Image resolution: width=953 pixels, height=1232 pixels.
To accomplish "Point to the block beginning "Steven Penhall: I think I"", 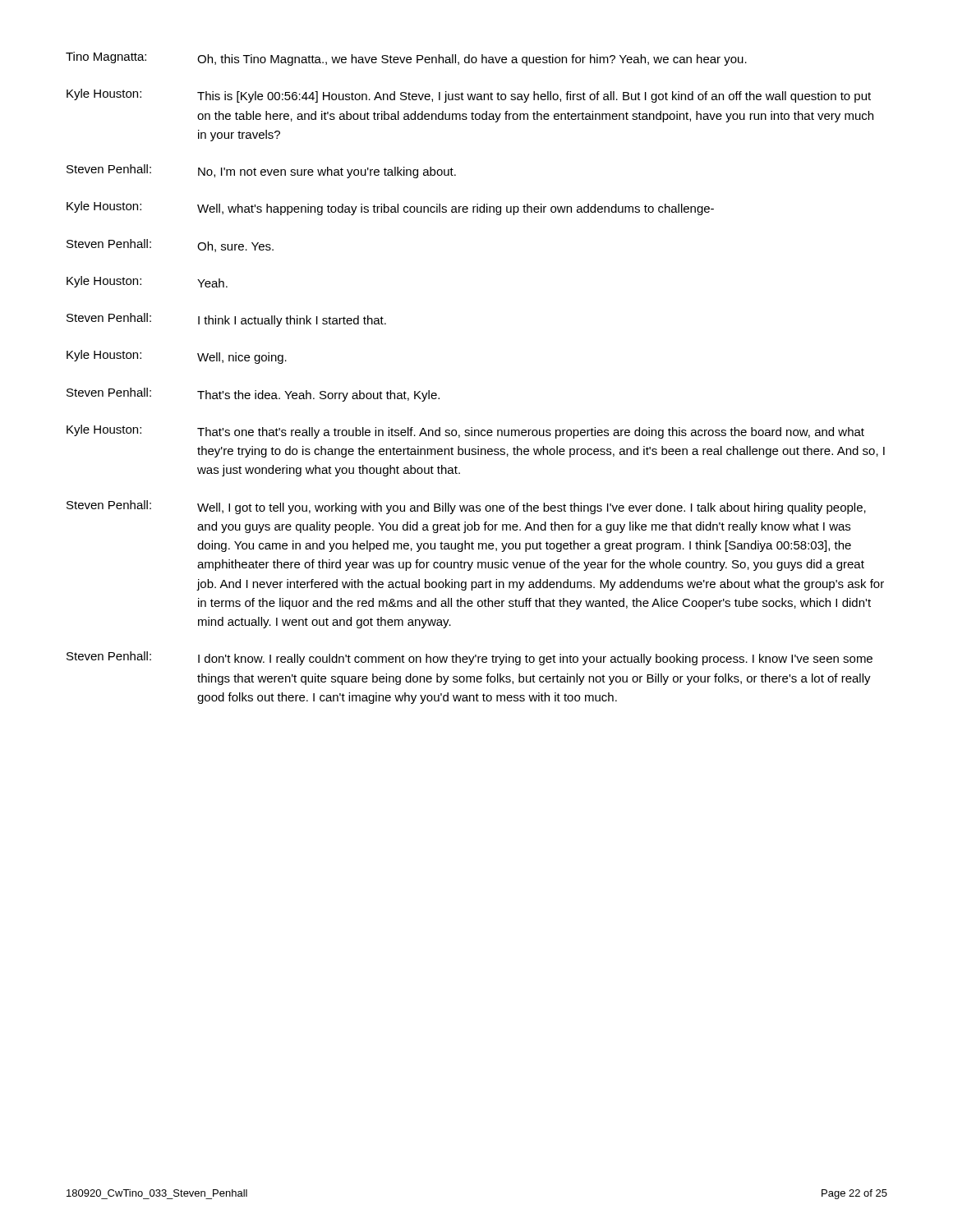I will 226,320.
